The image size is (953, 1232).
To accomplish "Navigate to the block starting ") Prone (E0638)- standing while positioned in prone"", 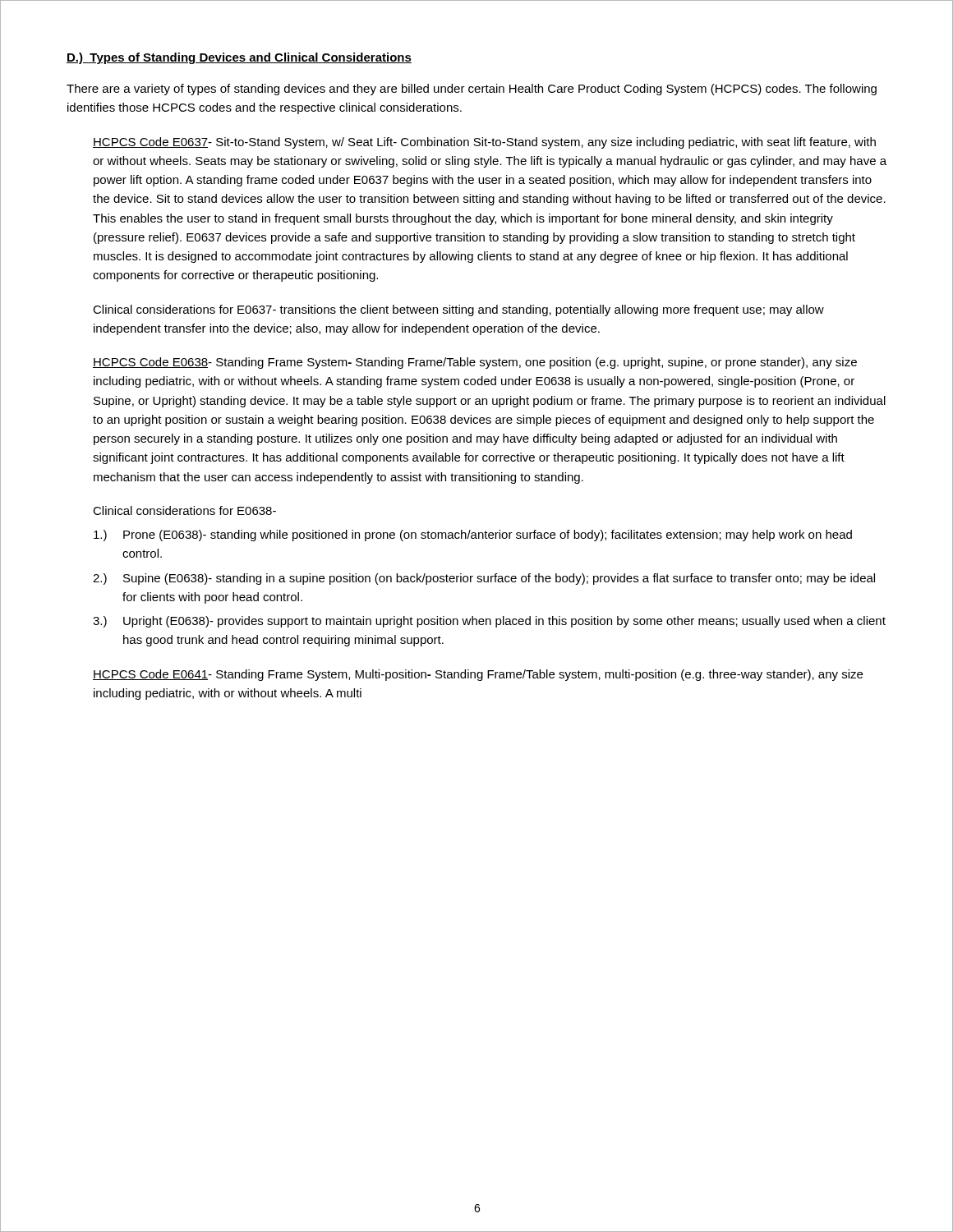I will click(x=490, y=544).
